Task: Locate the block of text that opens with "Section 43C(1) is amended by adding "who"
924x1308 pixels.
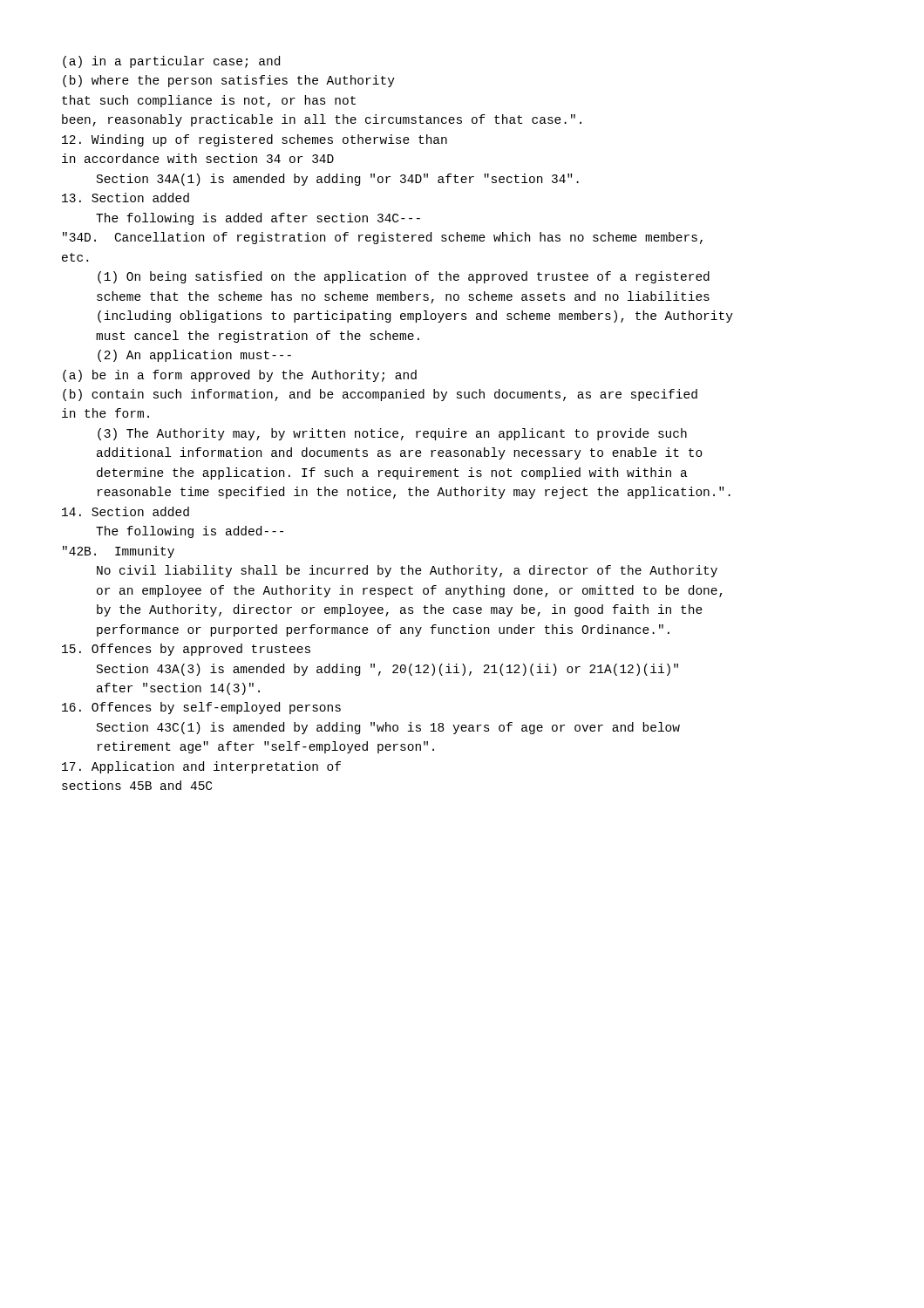Action: tap(388, 738)
